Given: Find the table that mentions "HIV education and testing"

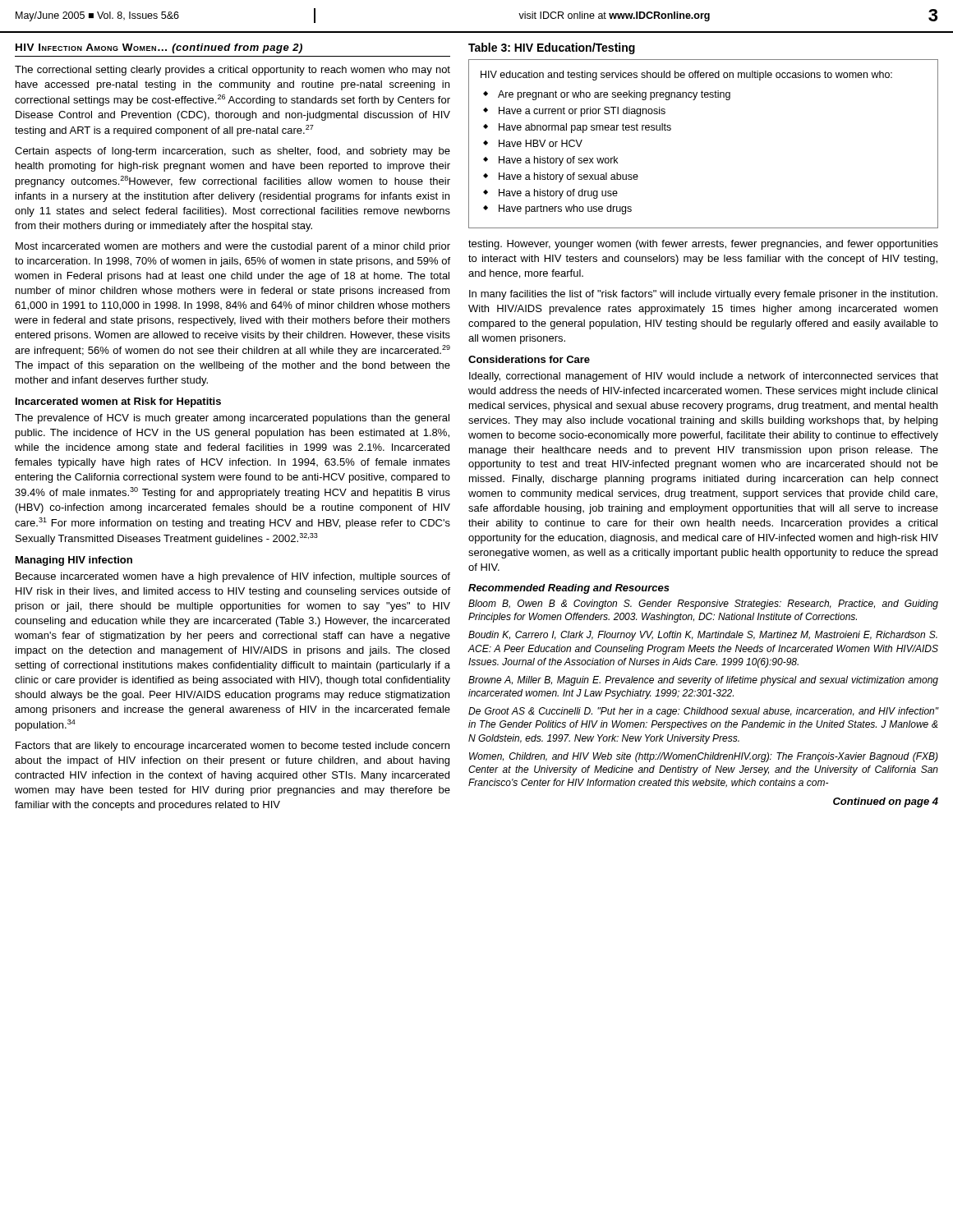Looking at the screenshot, I should pos(703,144).
